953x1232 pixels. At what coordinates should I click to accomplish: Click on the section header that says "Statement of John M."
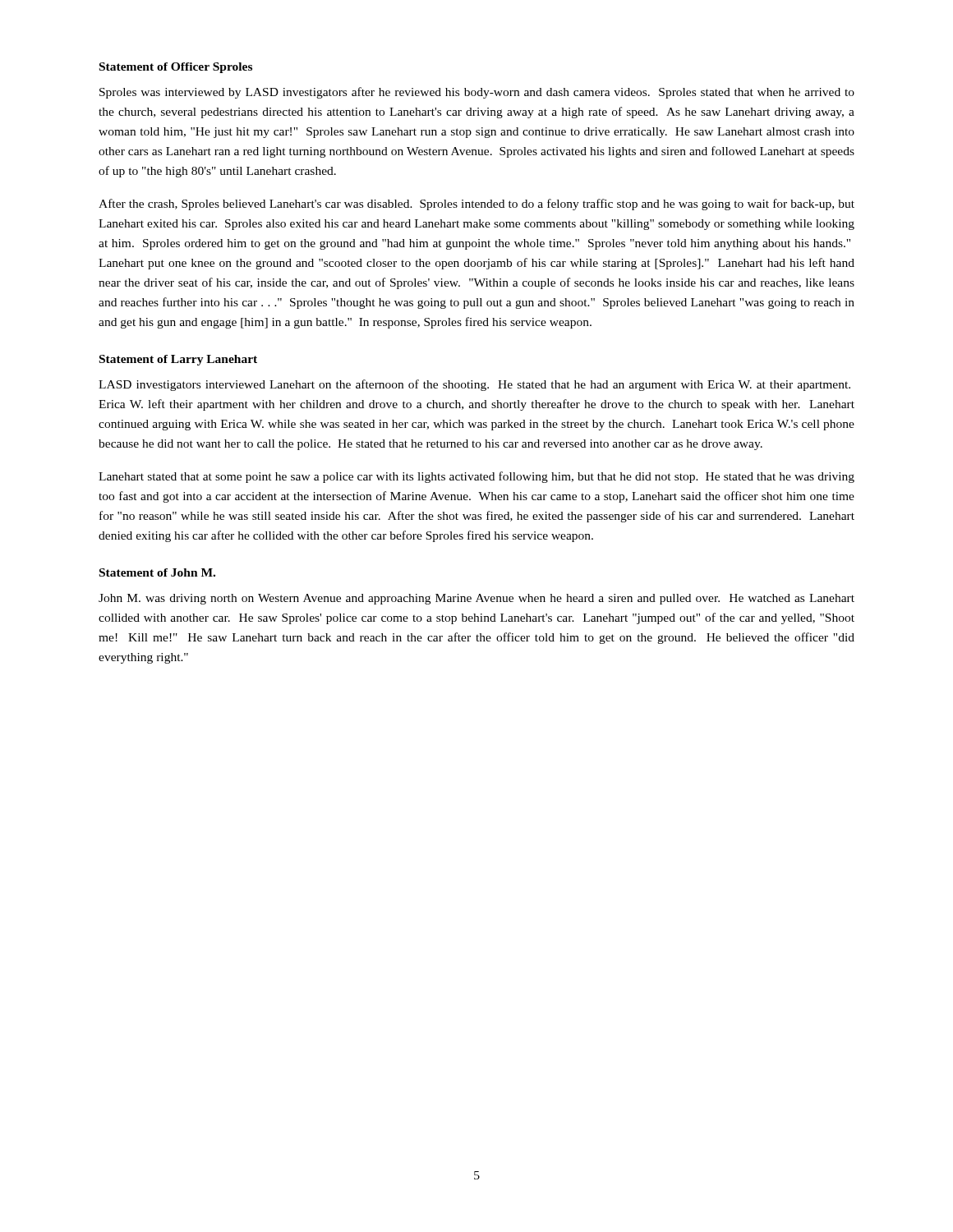157,572
